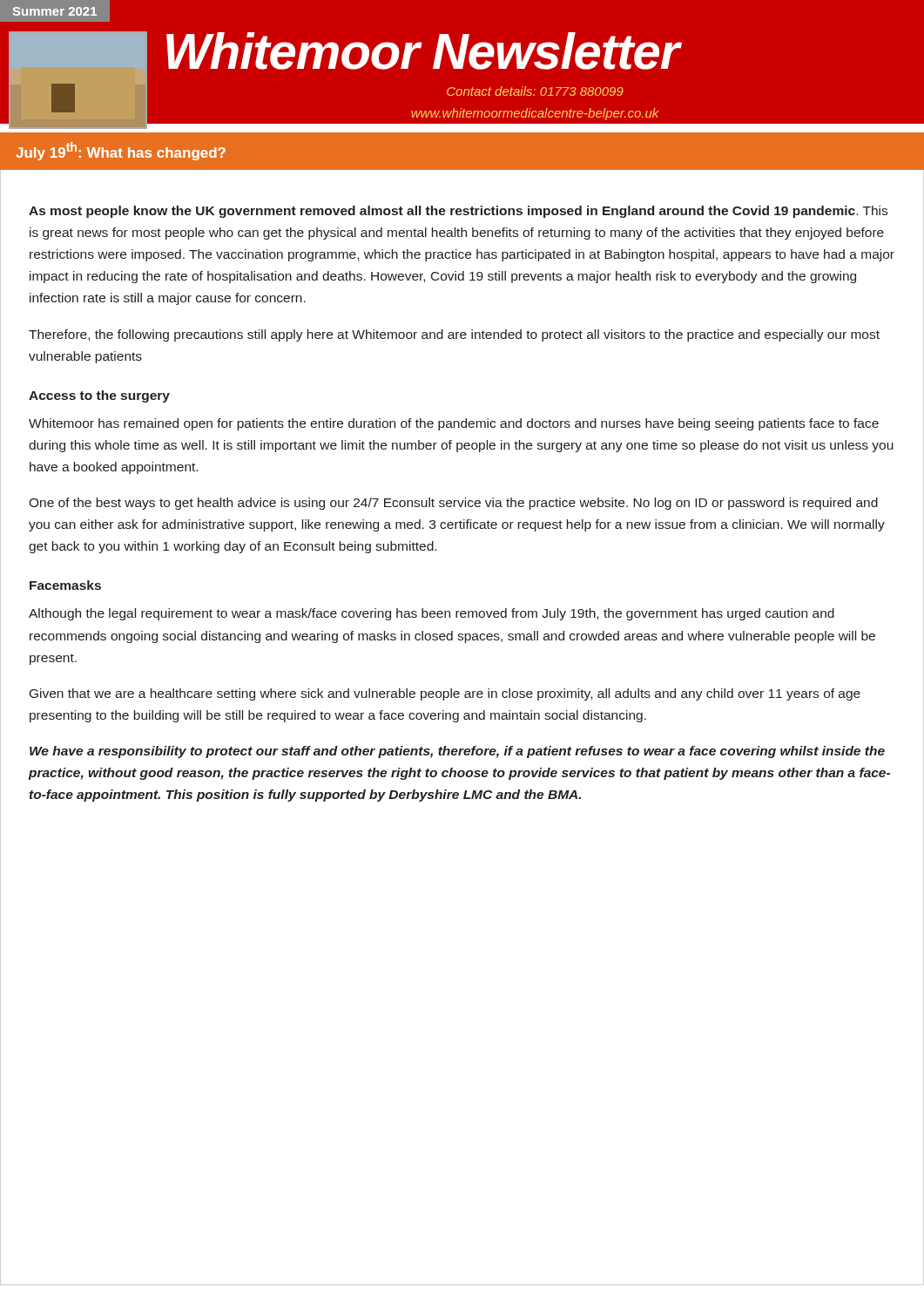The height and width of the screenshot is (1307, 924).
Task: Locate the text that reads "Contact details: 01773 880099www.whitemoormedicalcentre-belper.co.uk"
Action: tap(535, 102)
